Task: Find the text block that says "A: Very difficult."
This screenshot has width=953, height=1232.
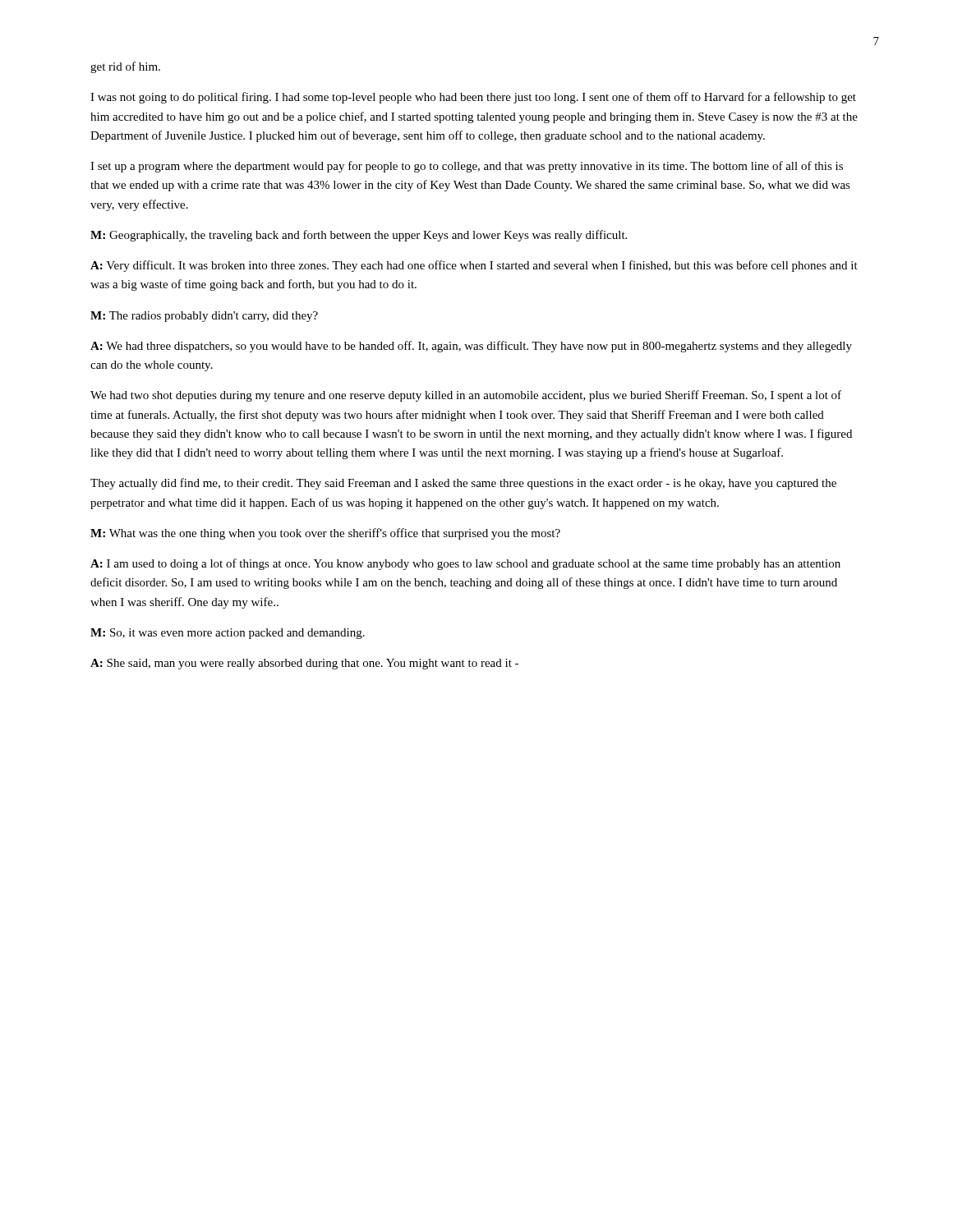Action: click(474, 275)
